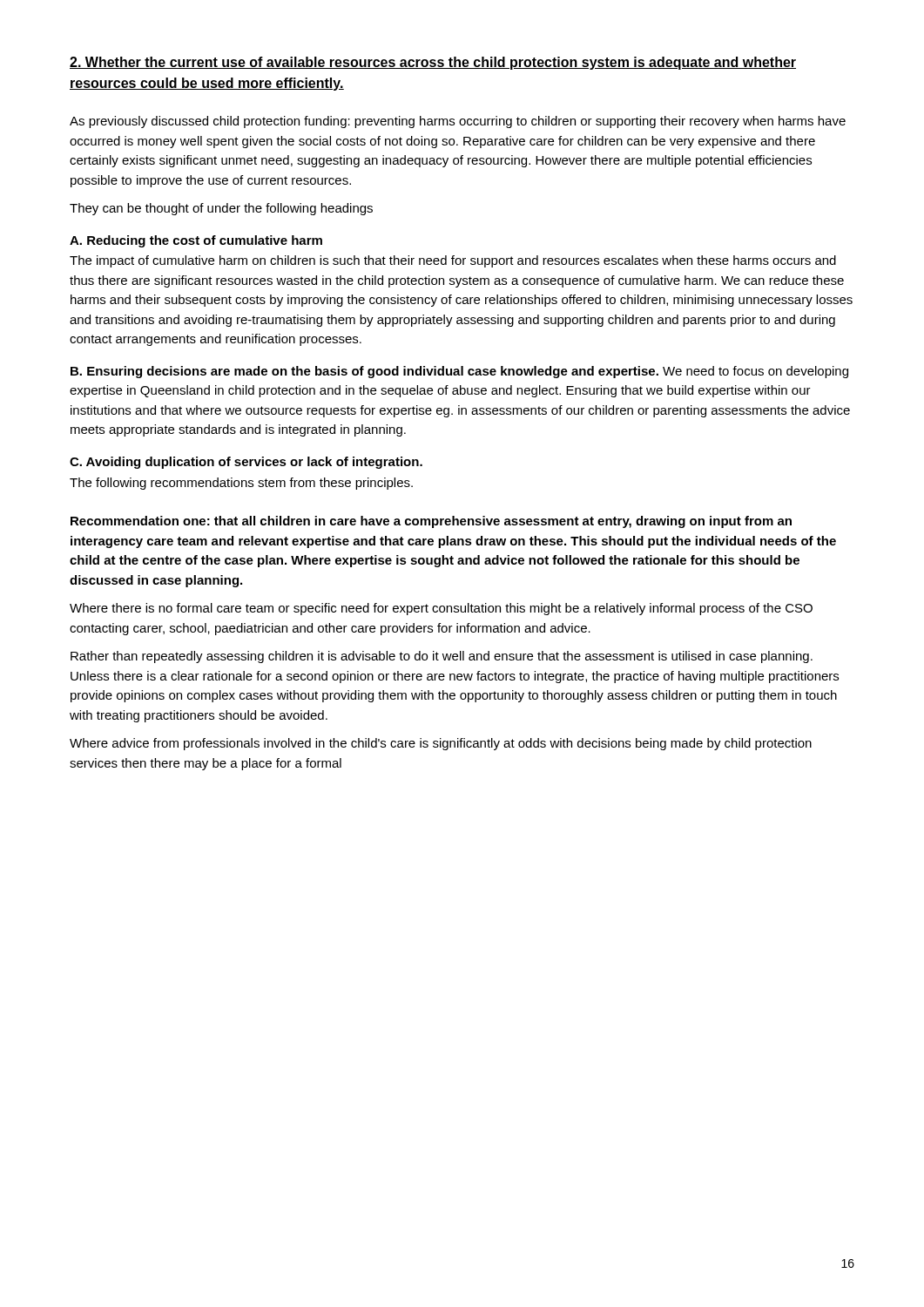
Task: Select the passage starting "They can be thought of under"
Action: pyautogui.click(x=221, y=208)
